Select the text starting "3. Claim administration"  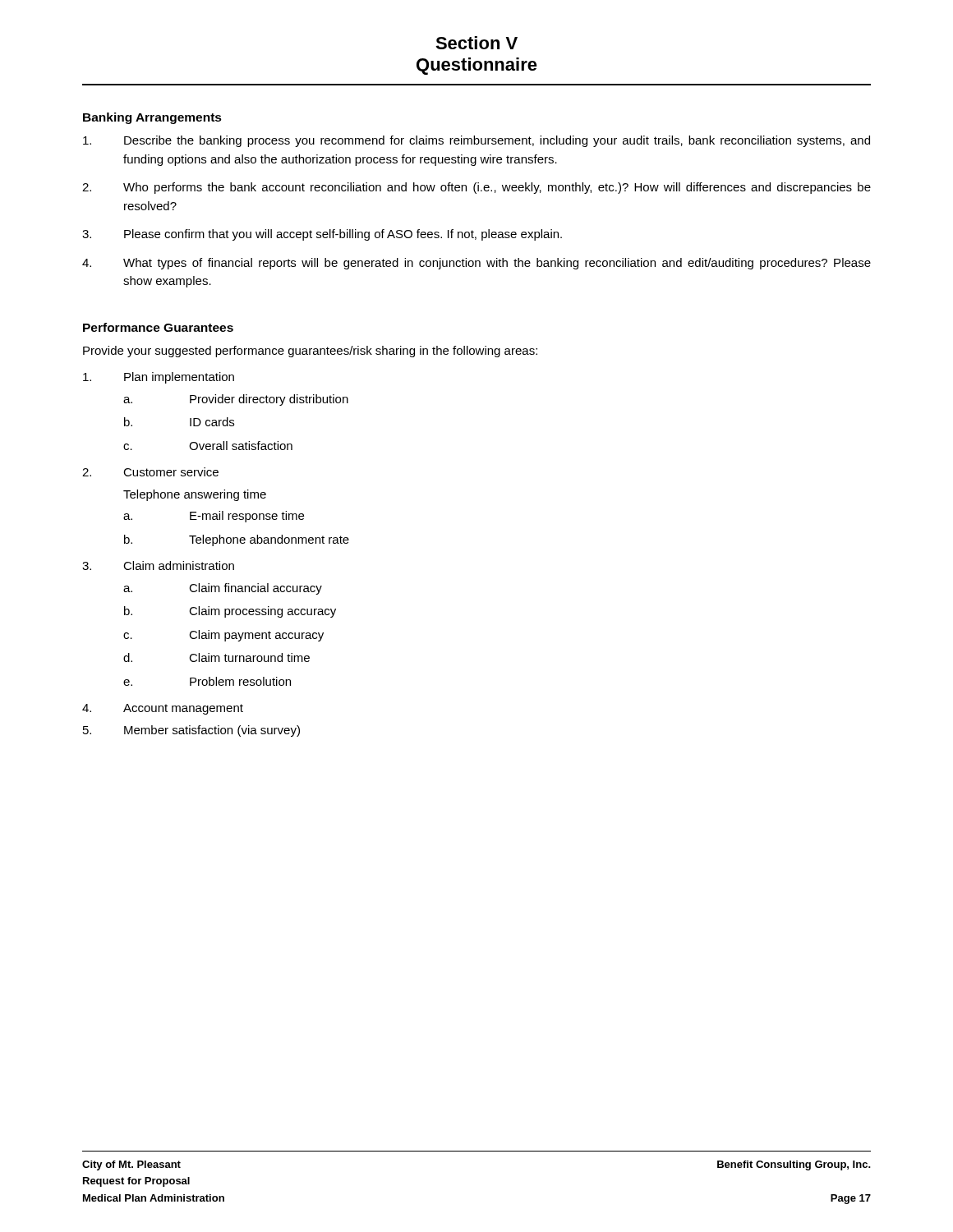[158, 565]
